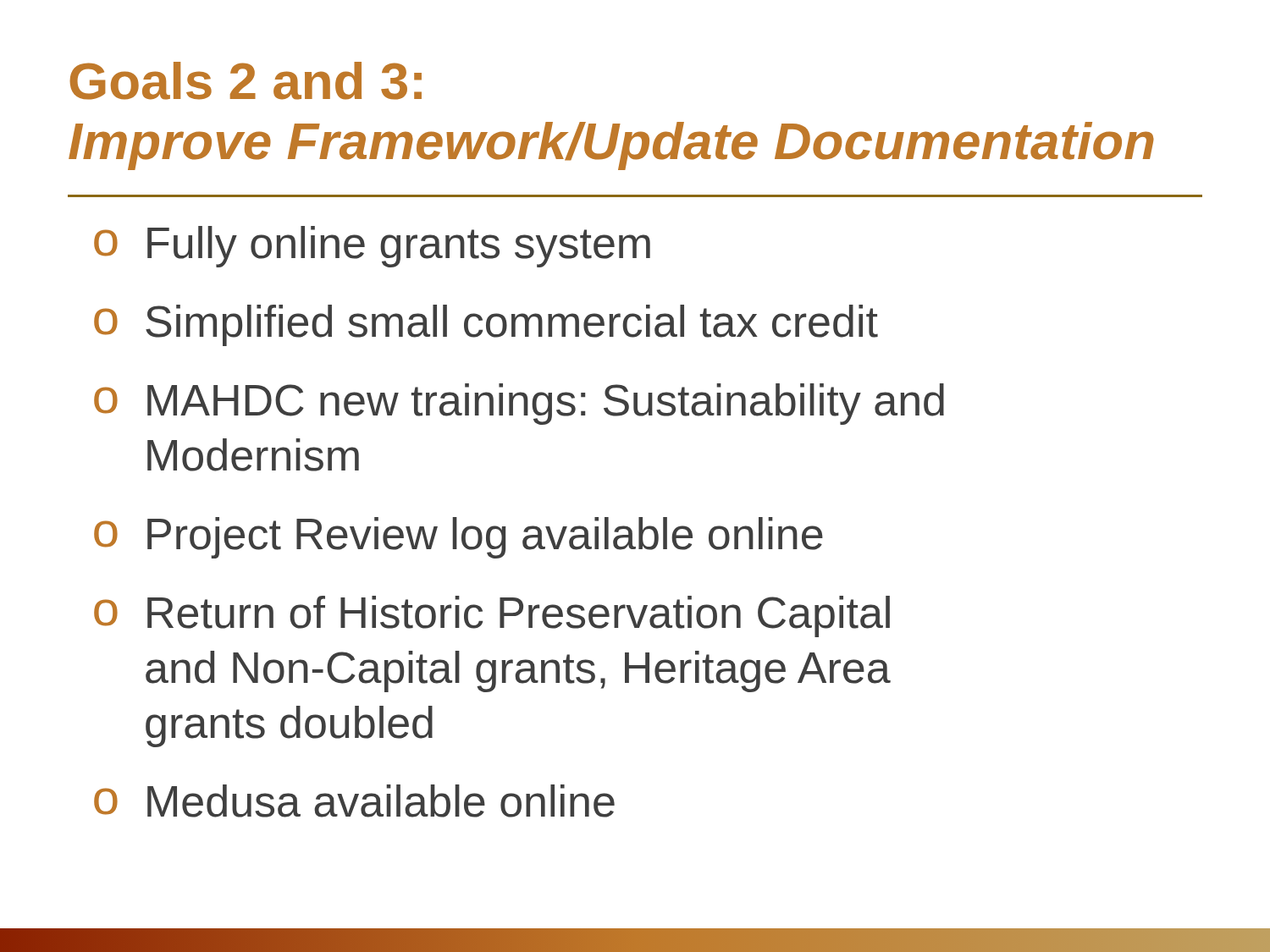This screenshot has height=952, width=1270.
Task: Point to the block starting "o Return of Historic"
Action: (635, 668)
